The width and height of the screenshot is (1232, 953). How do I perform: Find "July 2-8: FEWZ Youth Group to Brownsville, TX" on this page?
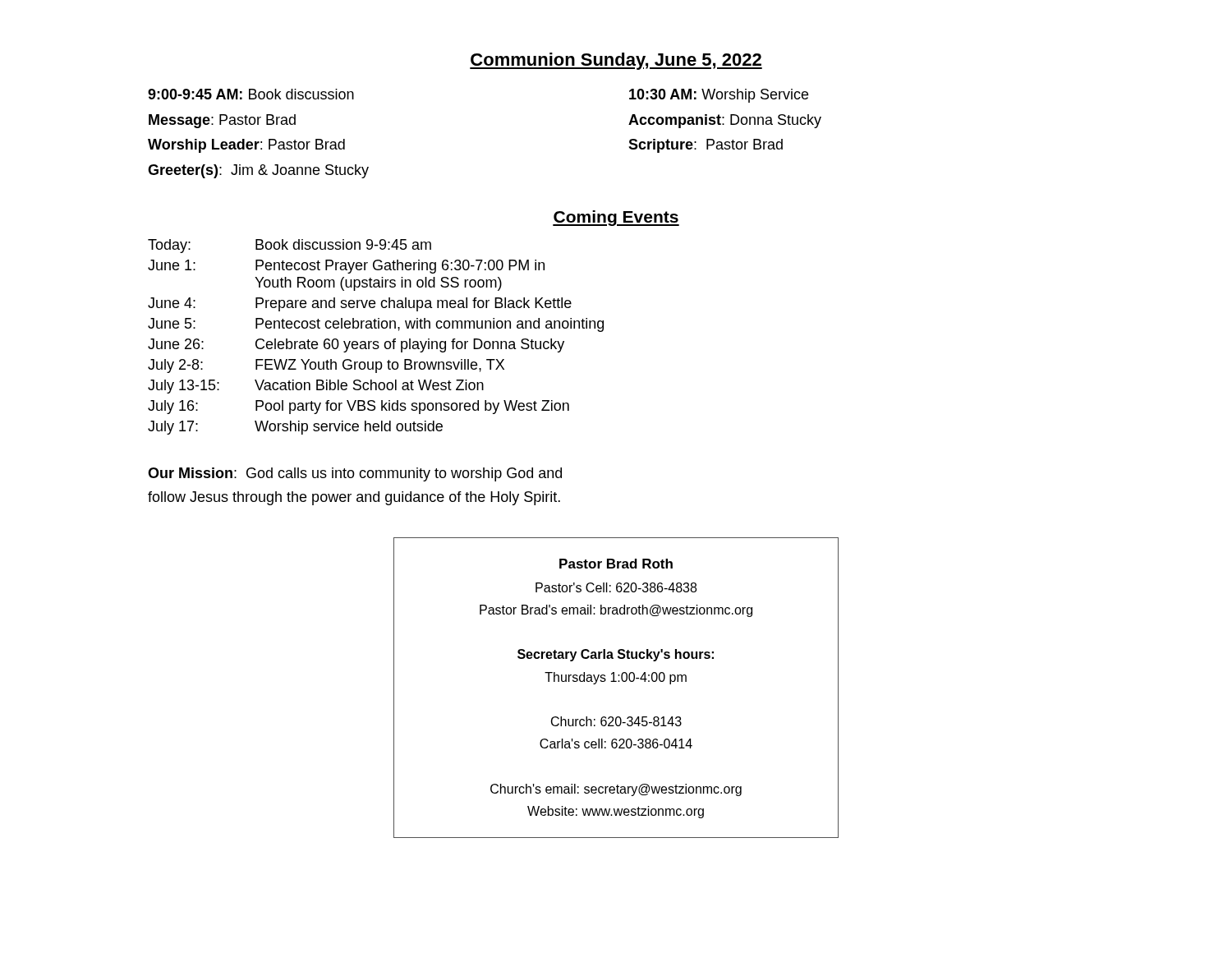click(326, 366)
